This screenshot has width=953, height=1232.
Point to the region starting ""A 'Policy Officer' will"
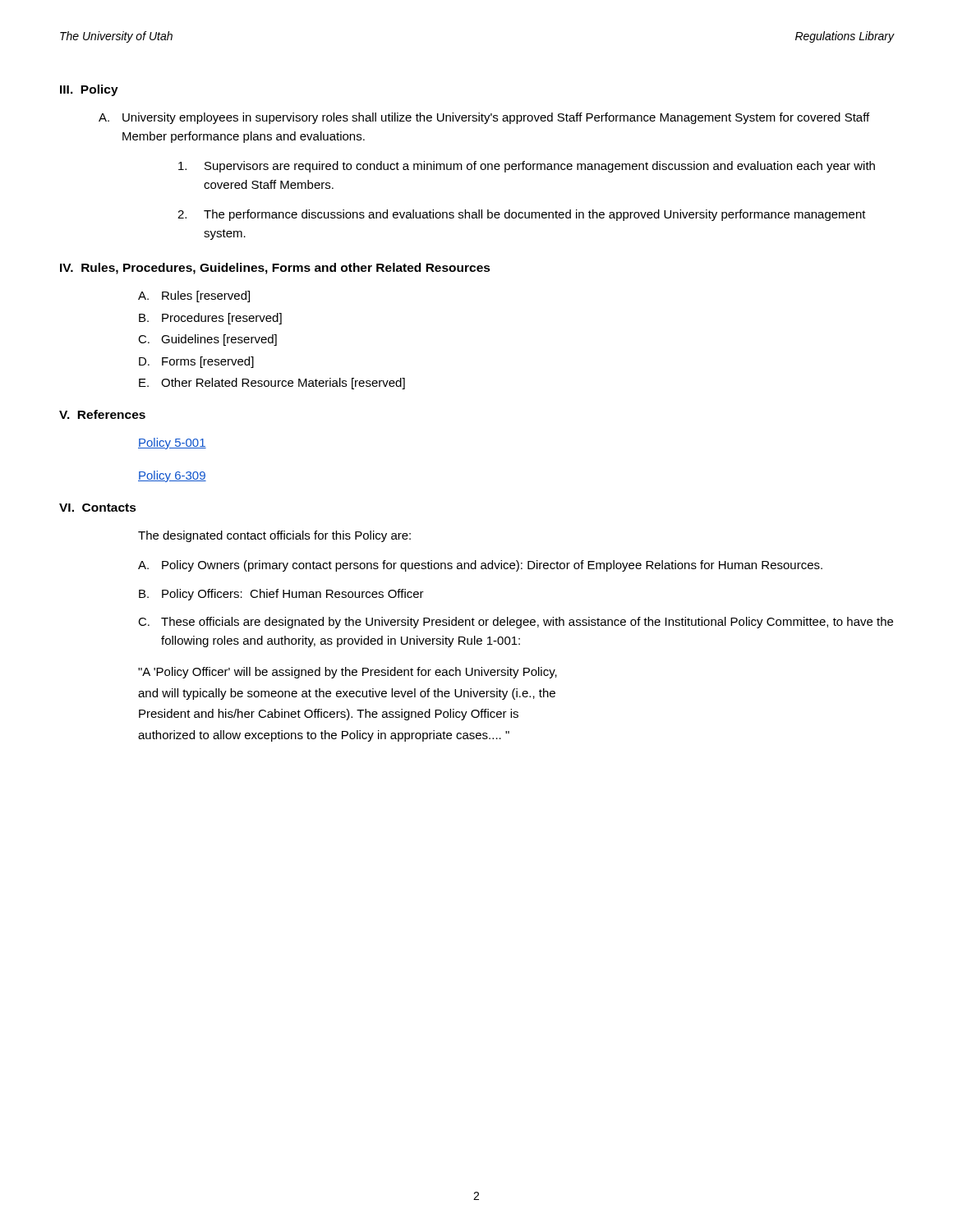point(496,703)
